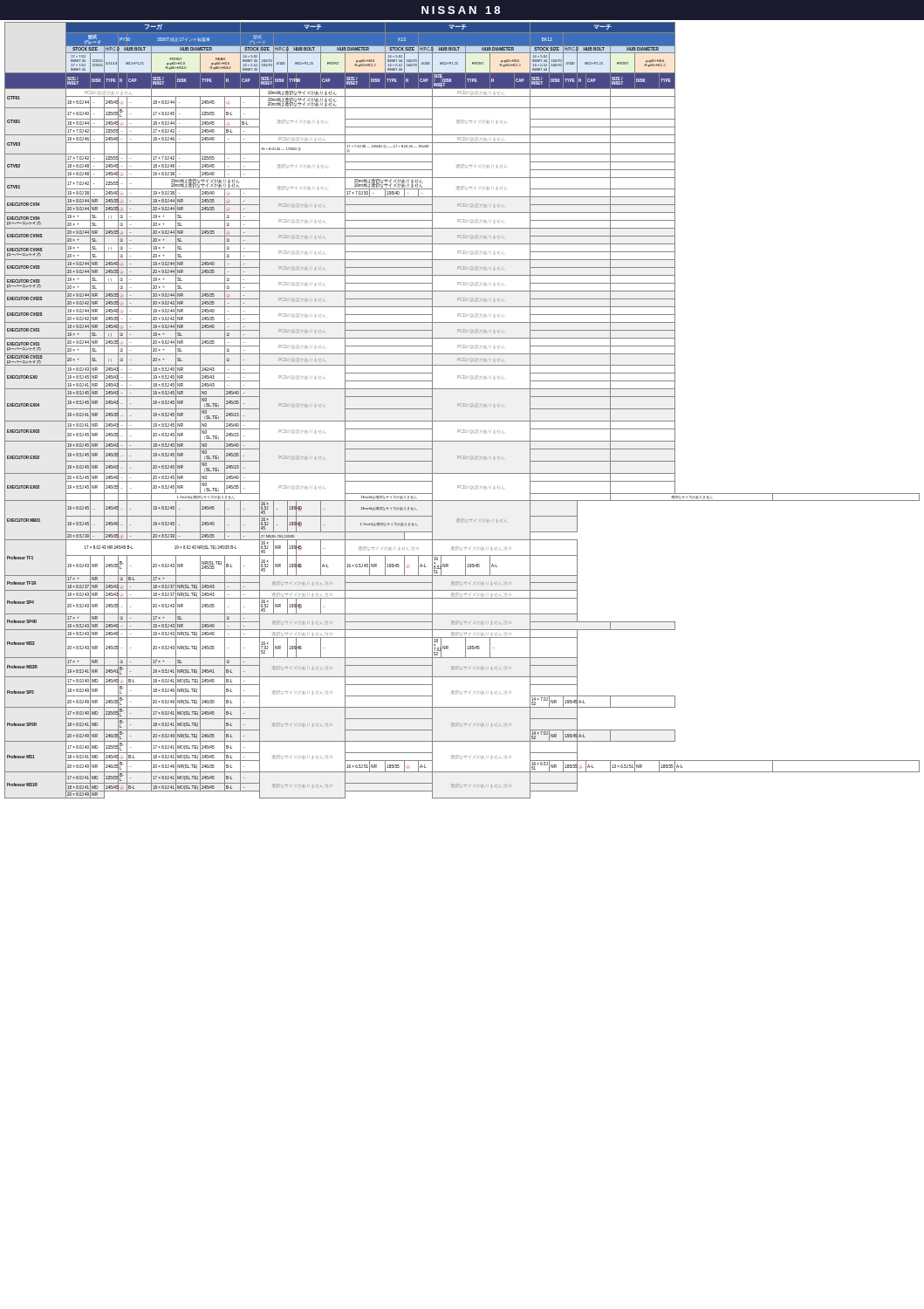The image size is (924, 1309).
Task: Locate the title
Action: [462, 10]
